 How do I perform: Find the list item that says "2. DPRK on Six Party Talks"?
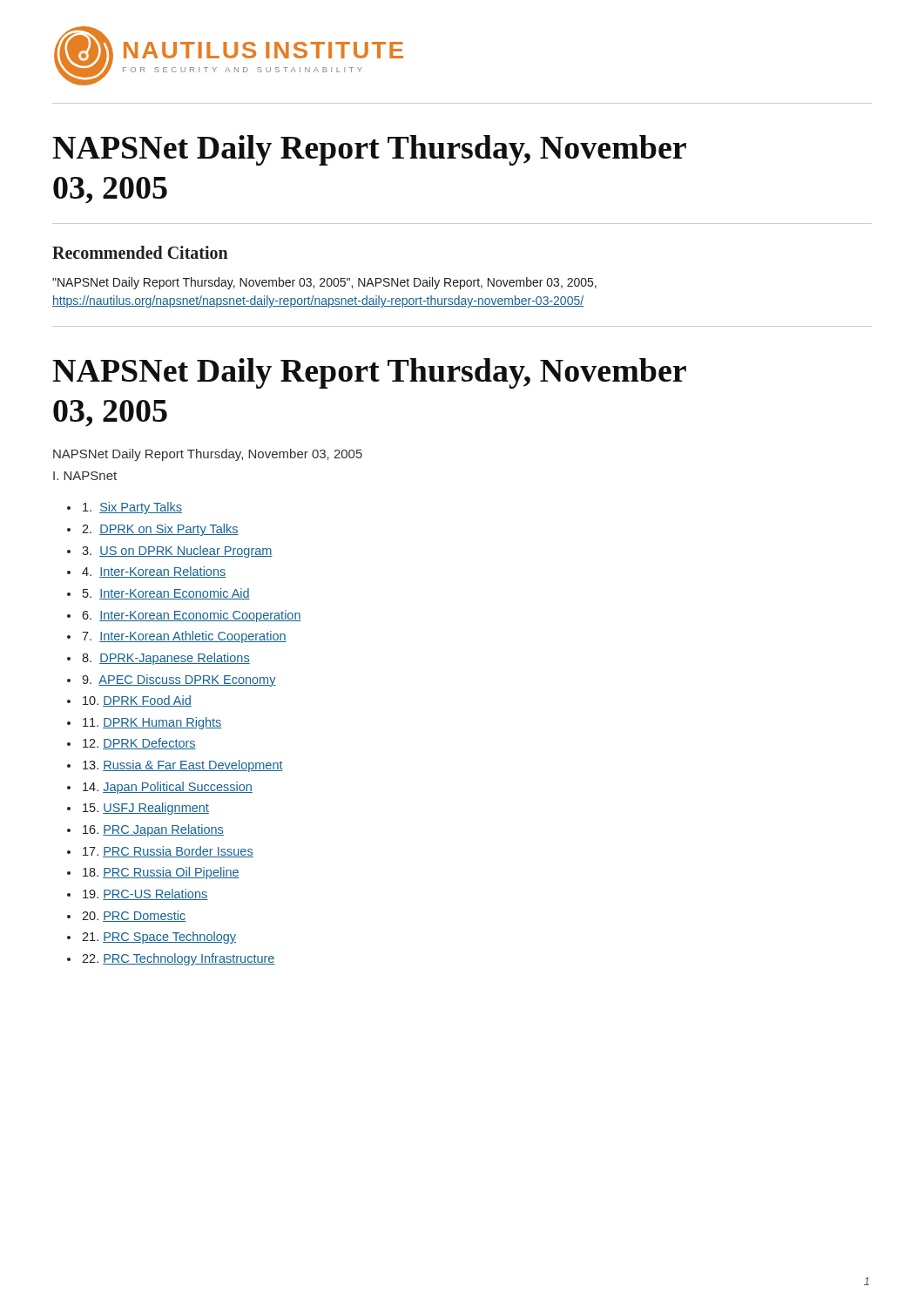click(x=160, y=529)
